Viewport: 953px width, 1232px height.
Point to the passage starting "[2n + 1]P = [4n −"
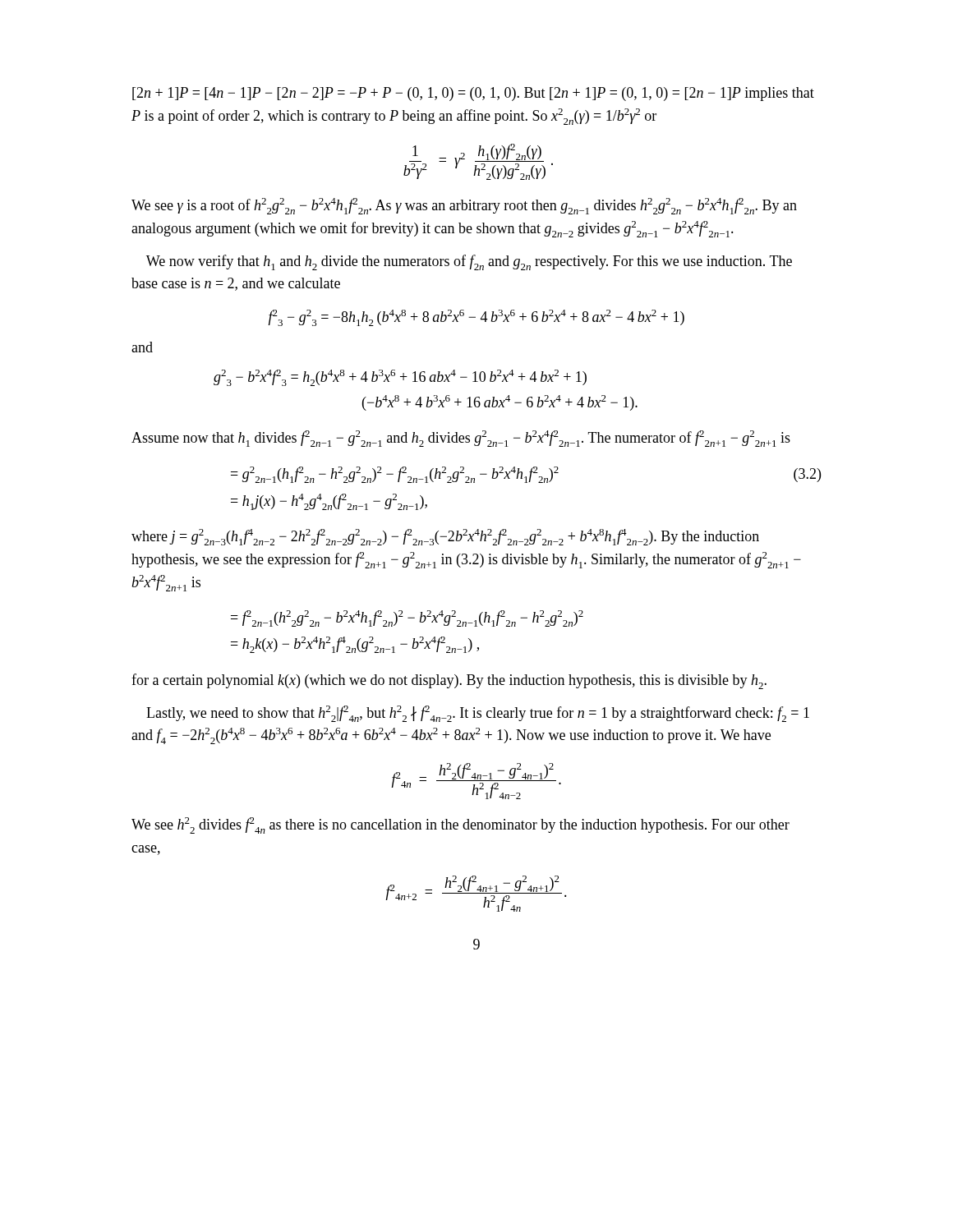(x=473, y=106)
